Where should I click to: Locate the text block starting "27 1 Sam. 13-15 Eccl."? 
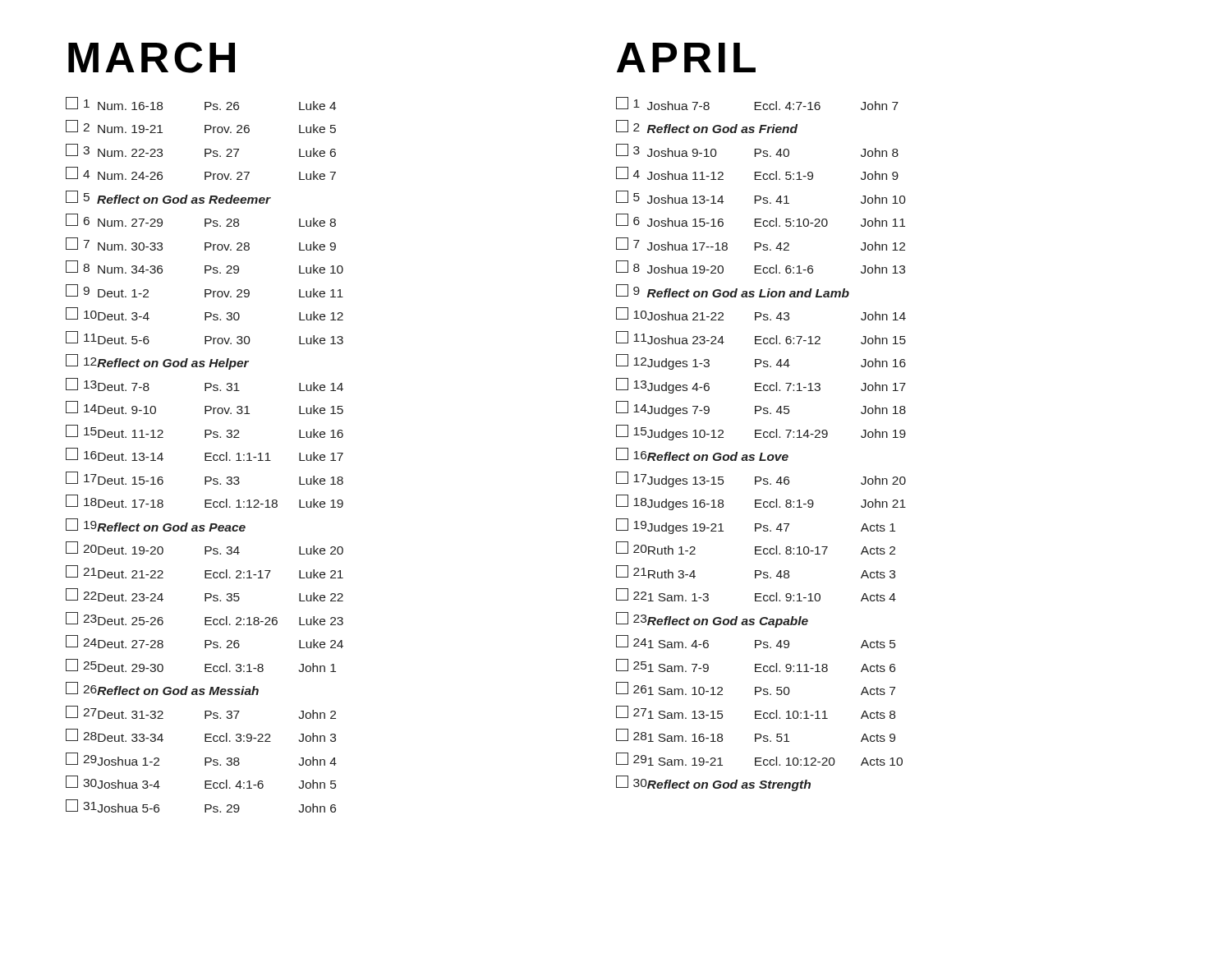click(x=771, y=714)
